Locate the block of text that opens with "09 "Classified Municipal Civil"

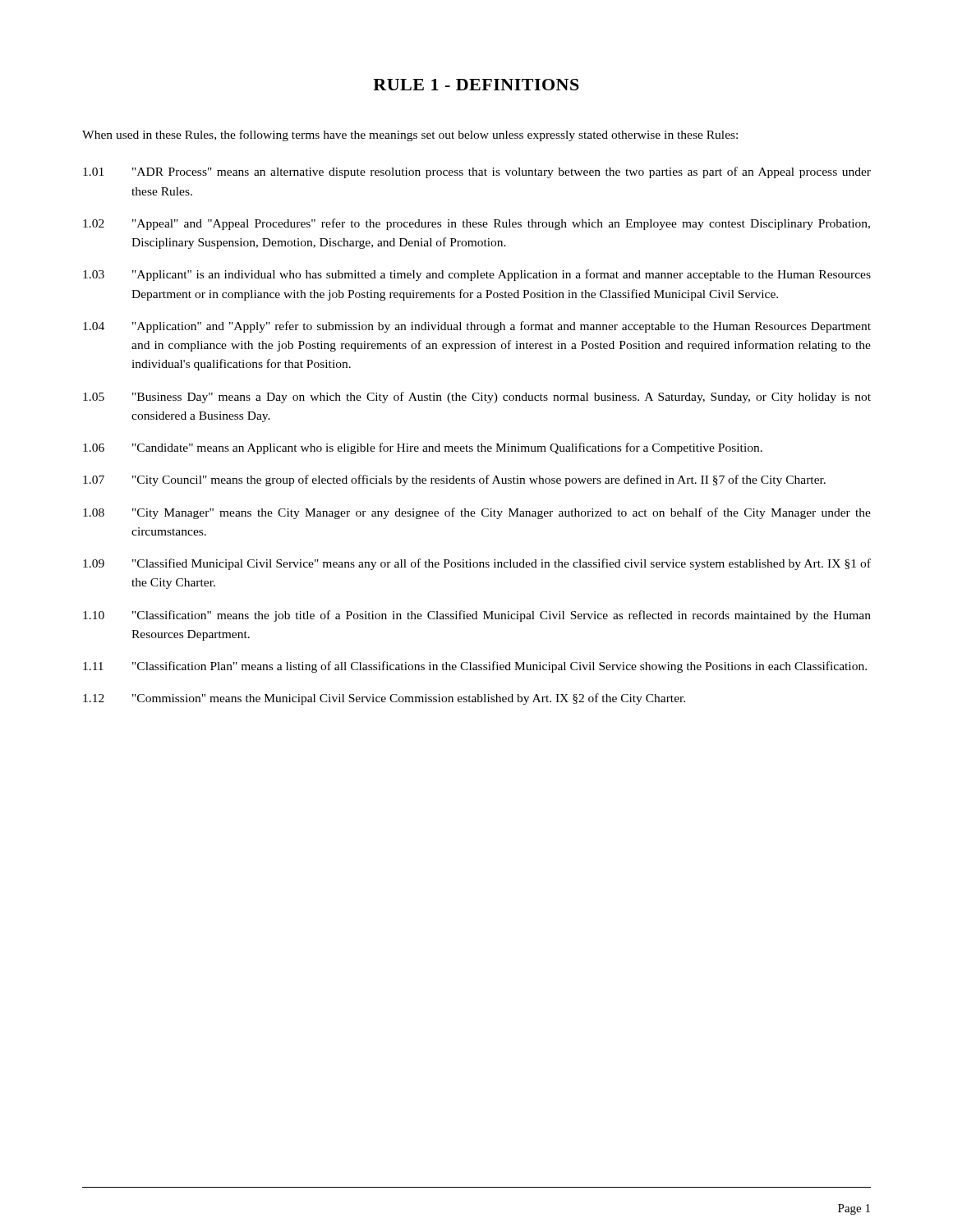point(476,573)
